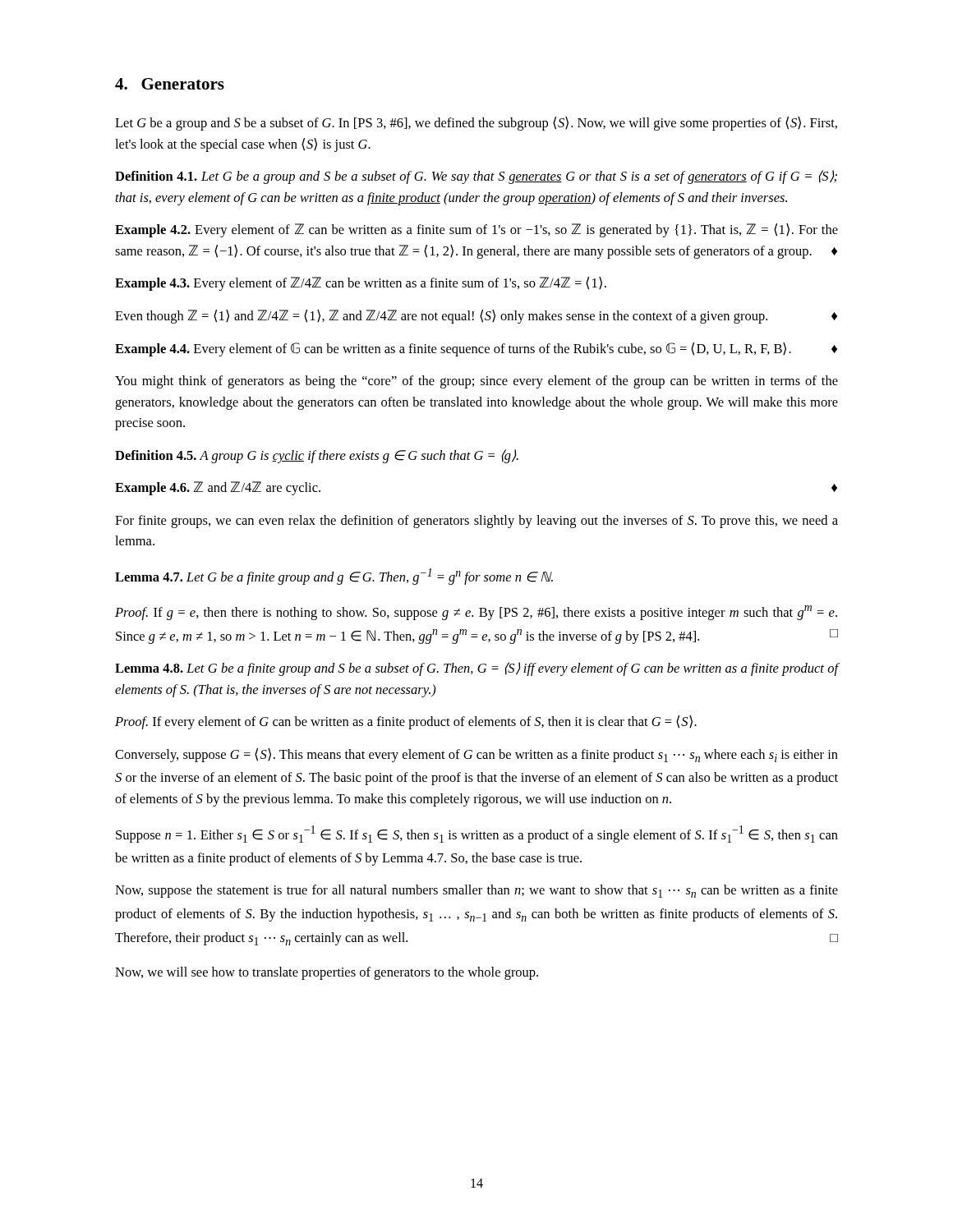The width and height of the screenshot is (953, 1232).
Task: Select the text block that reads "Lemma 4.8. Let G be a finite"
Action: (x=476, y=679)
